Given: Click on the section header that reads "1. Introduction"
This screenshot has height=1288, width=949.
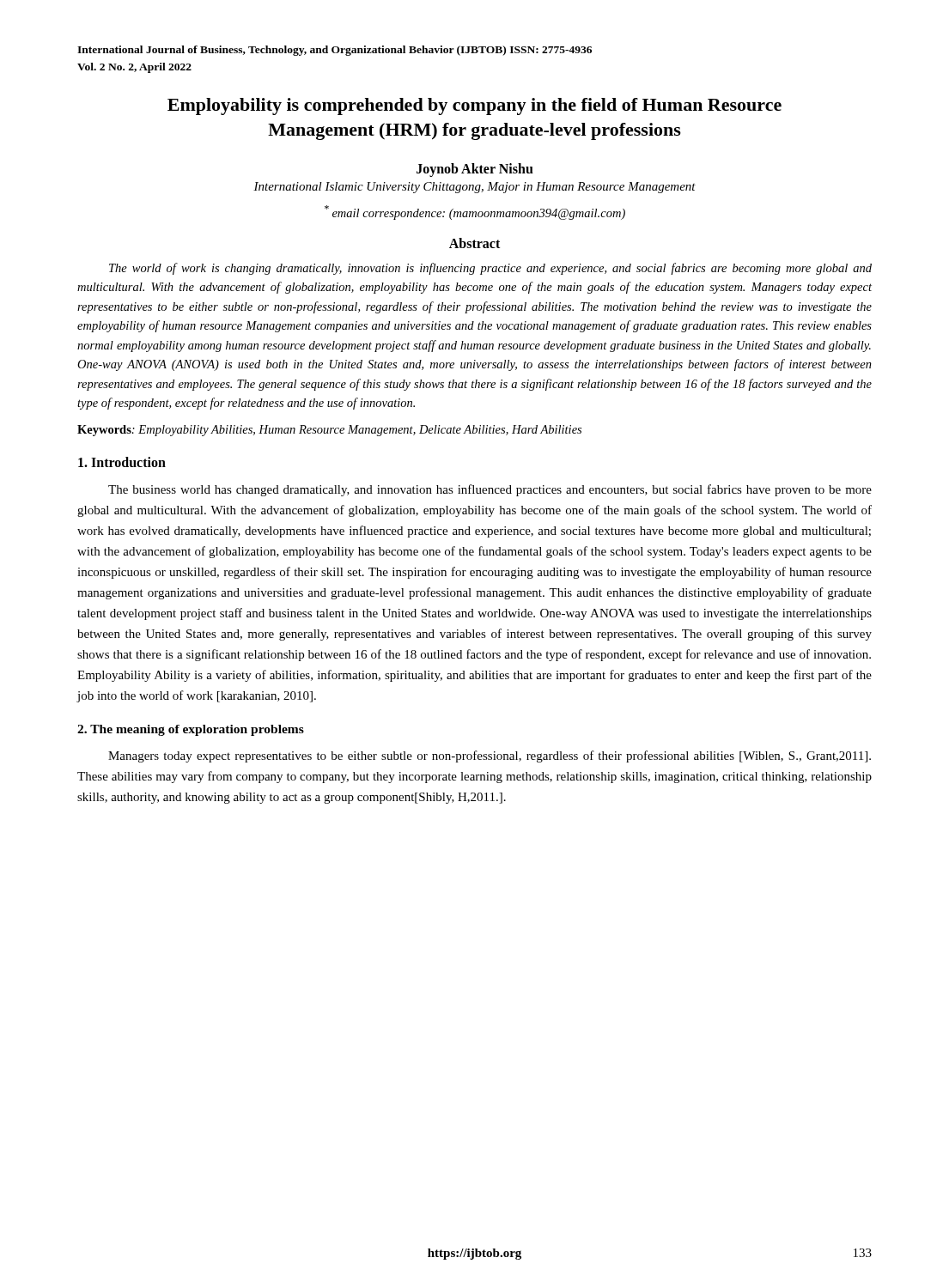Looking at the screenshot, I should pyautogui.click(x=121, y=463).
